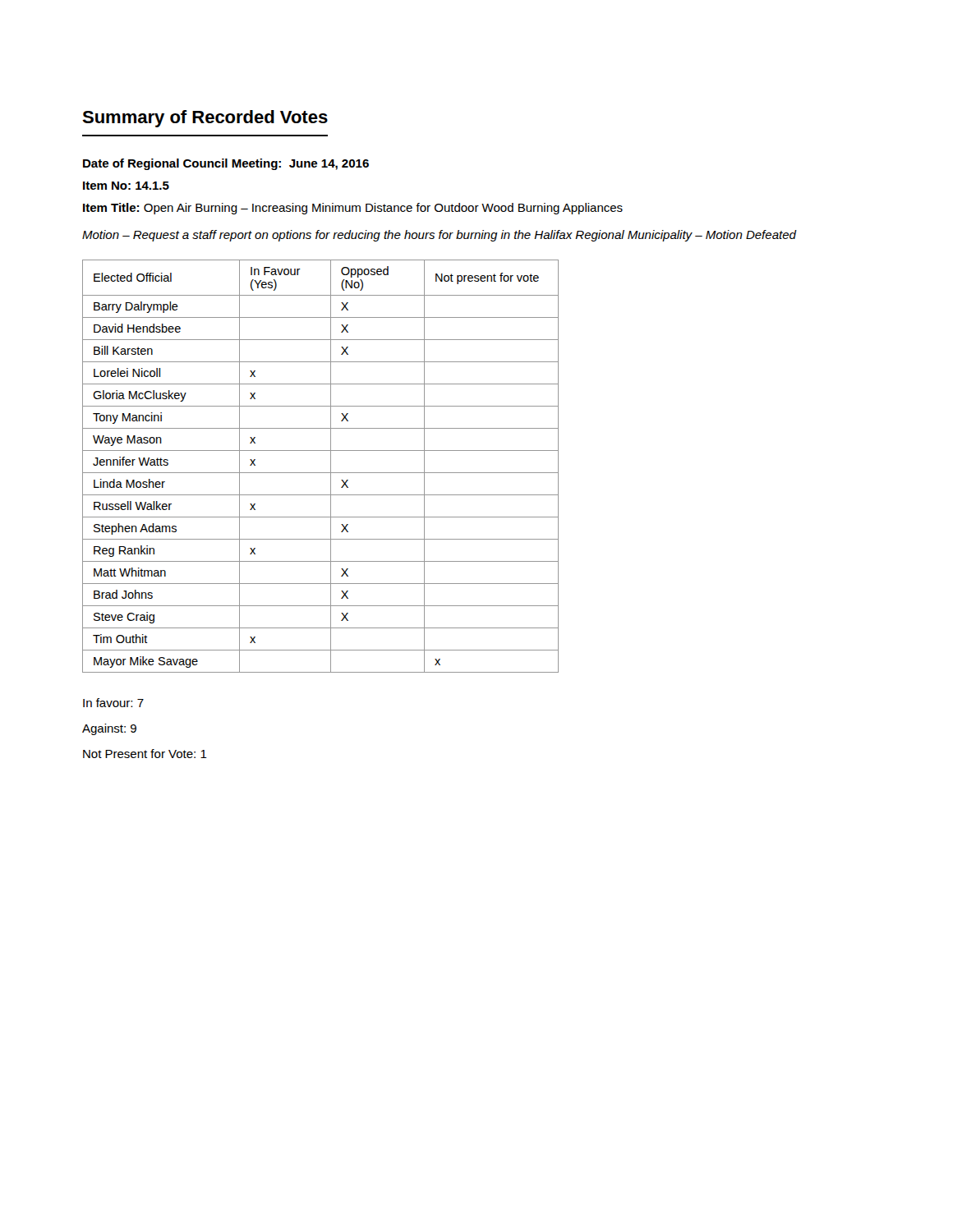Click on the table containing "David Hendsbee"
This screenshot has width=953, height=1232.
pos(476,466)
